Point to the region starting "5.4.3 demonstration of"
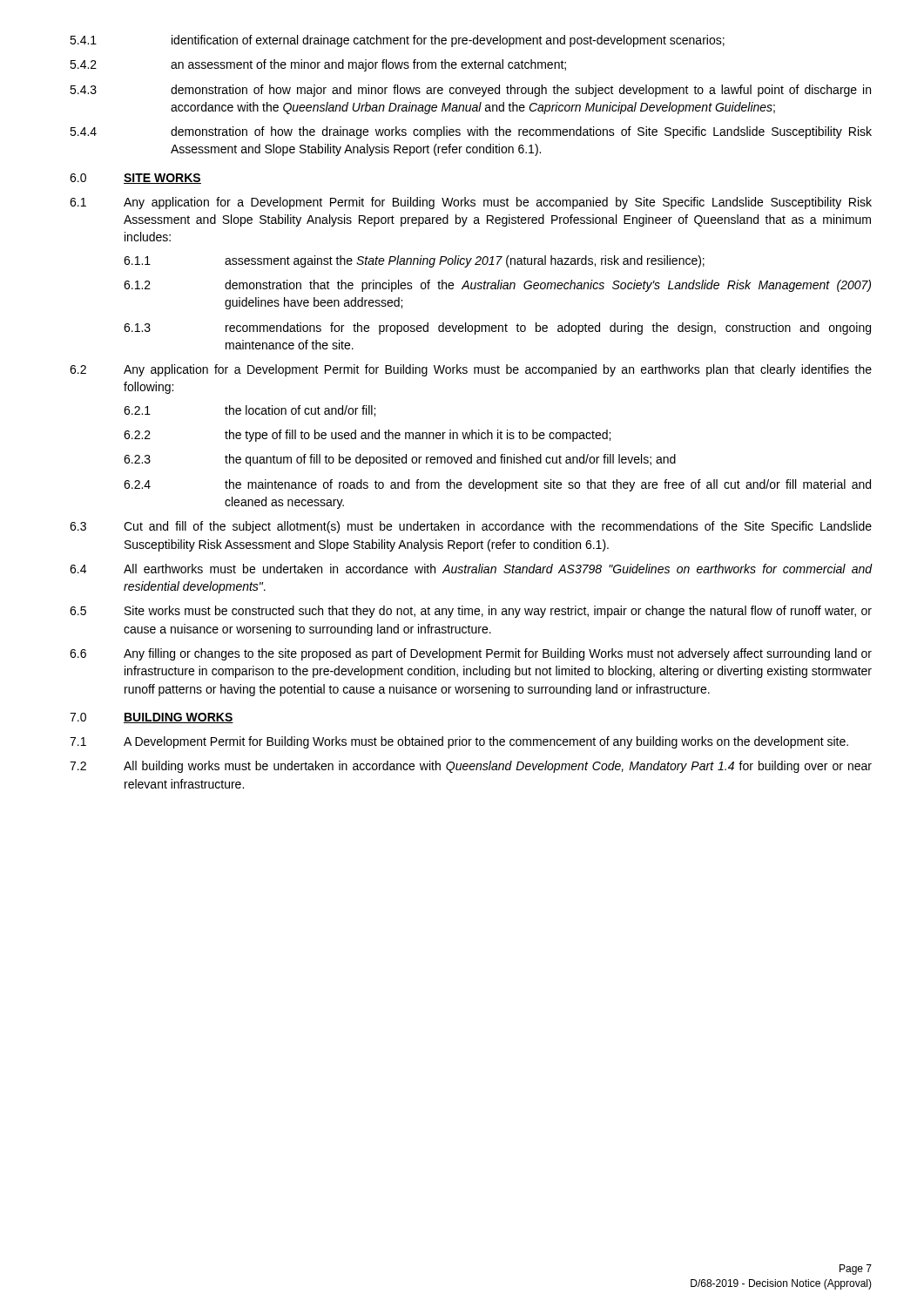The width and height of the screenshot is (924, 1307). pyautogui.click(x=471, y=98)
